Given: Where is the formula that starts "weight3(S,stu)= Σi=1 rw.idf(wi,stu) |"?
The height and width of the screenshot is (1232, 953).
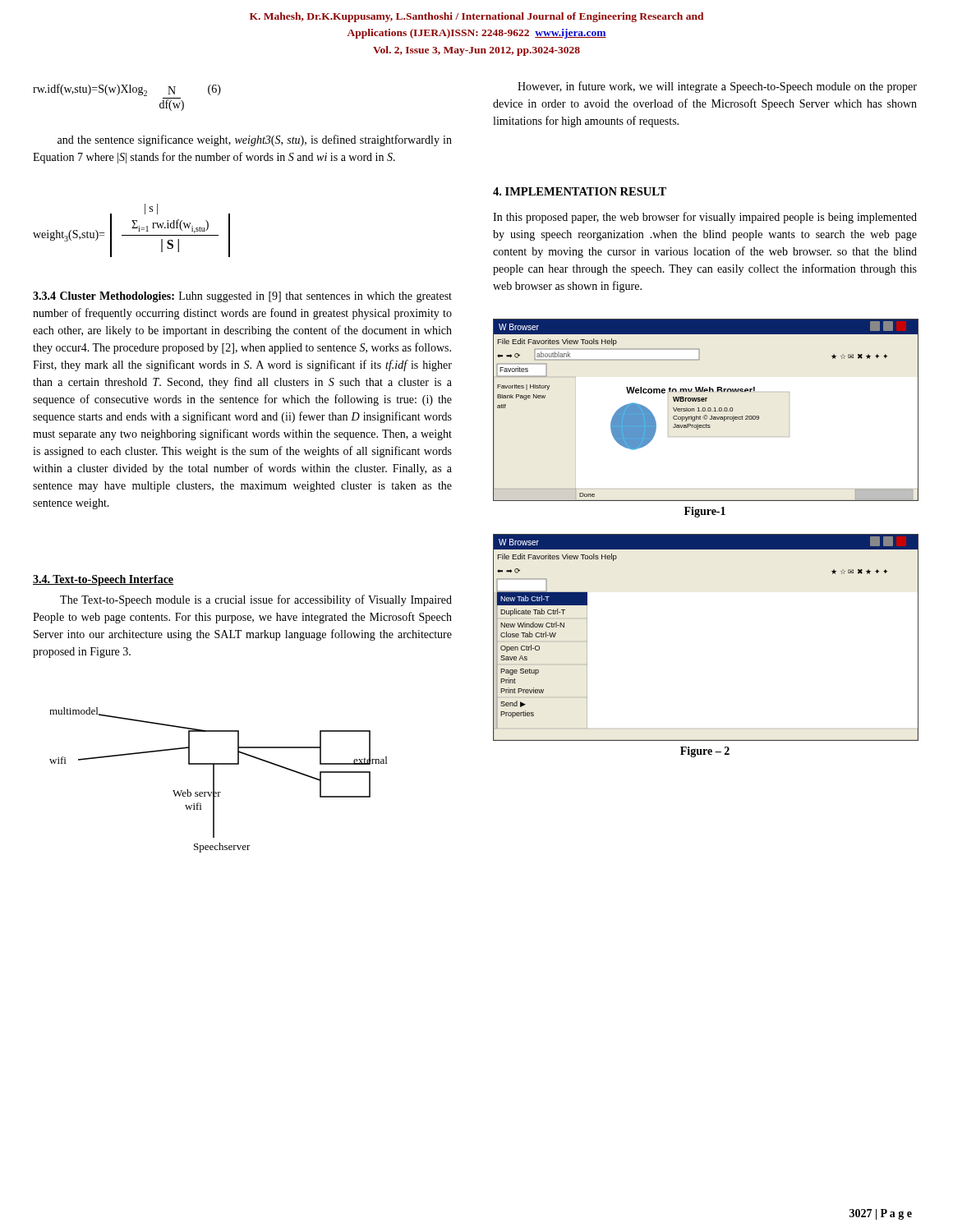Looking at the screenshot, I should click(242, 235).
